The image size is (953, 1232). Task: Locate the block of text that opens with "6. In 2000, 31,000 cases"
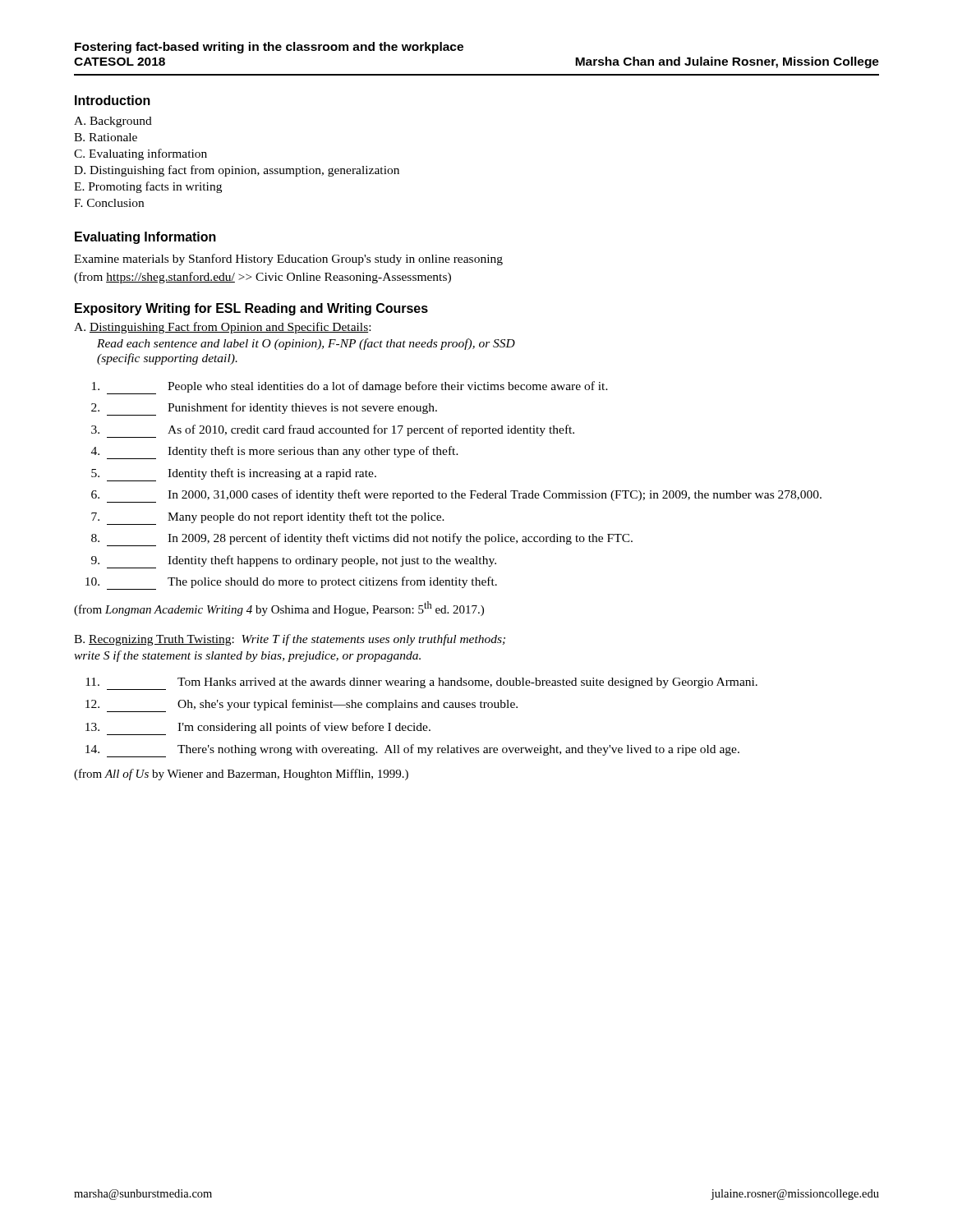pyautogui.click(x=476, y=495)
